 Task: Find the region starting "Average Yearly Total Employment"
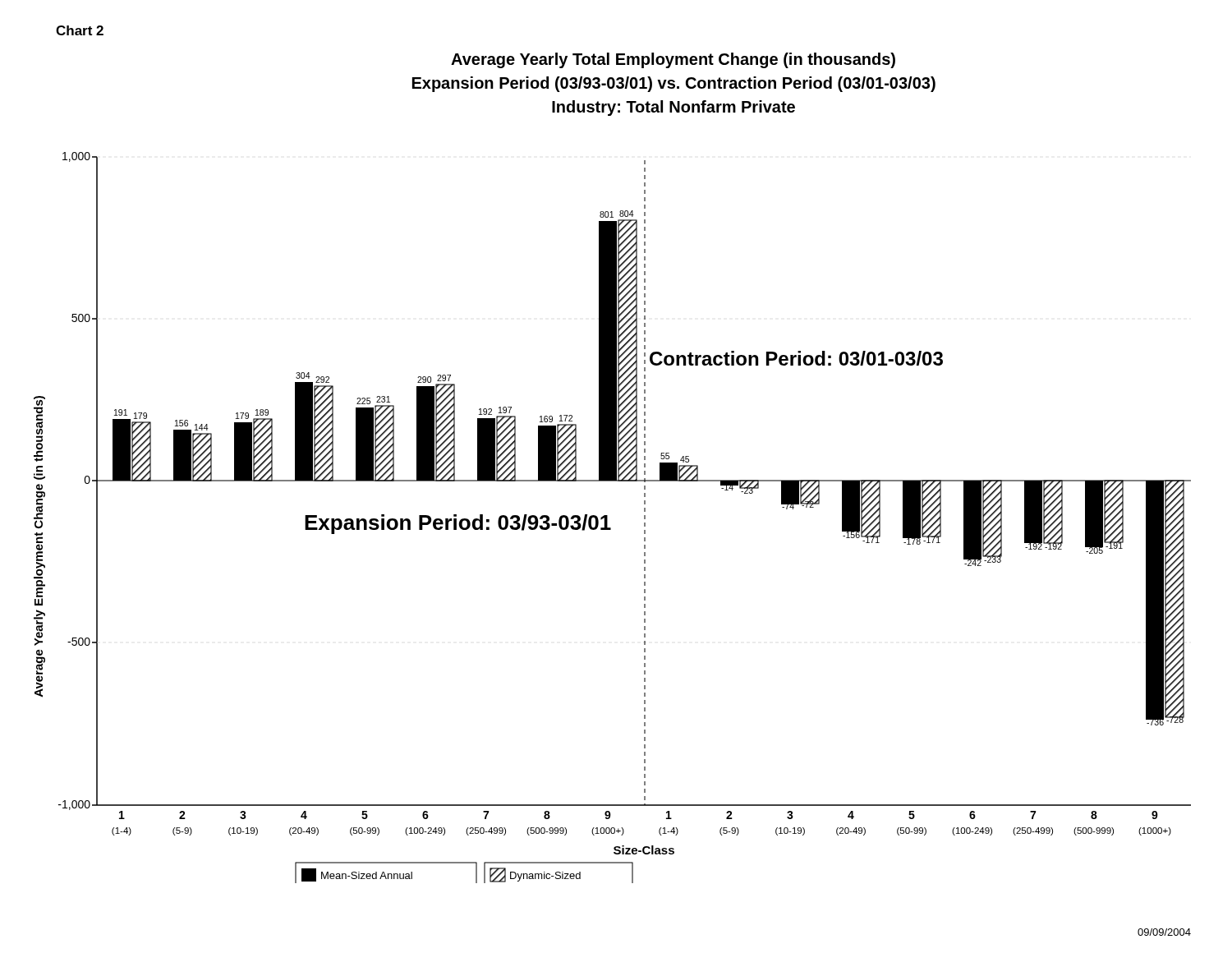673,83
